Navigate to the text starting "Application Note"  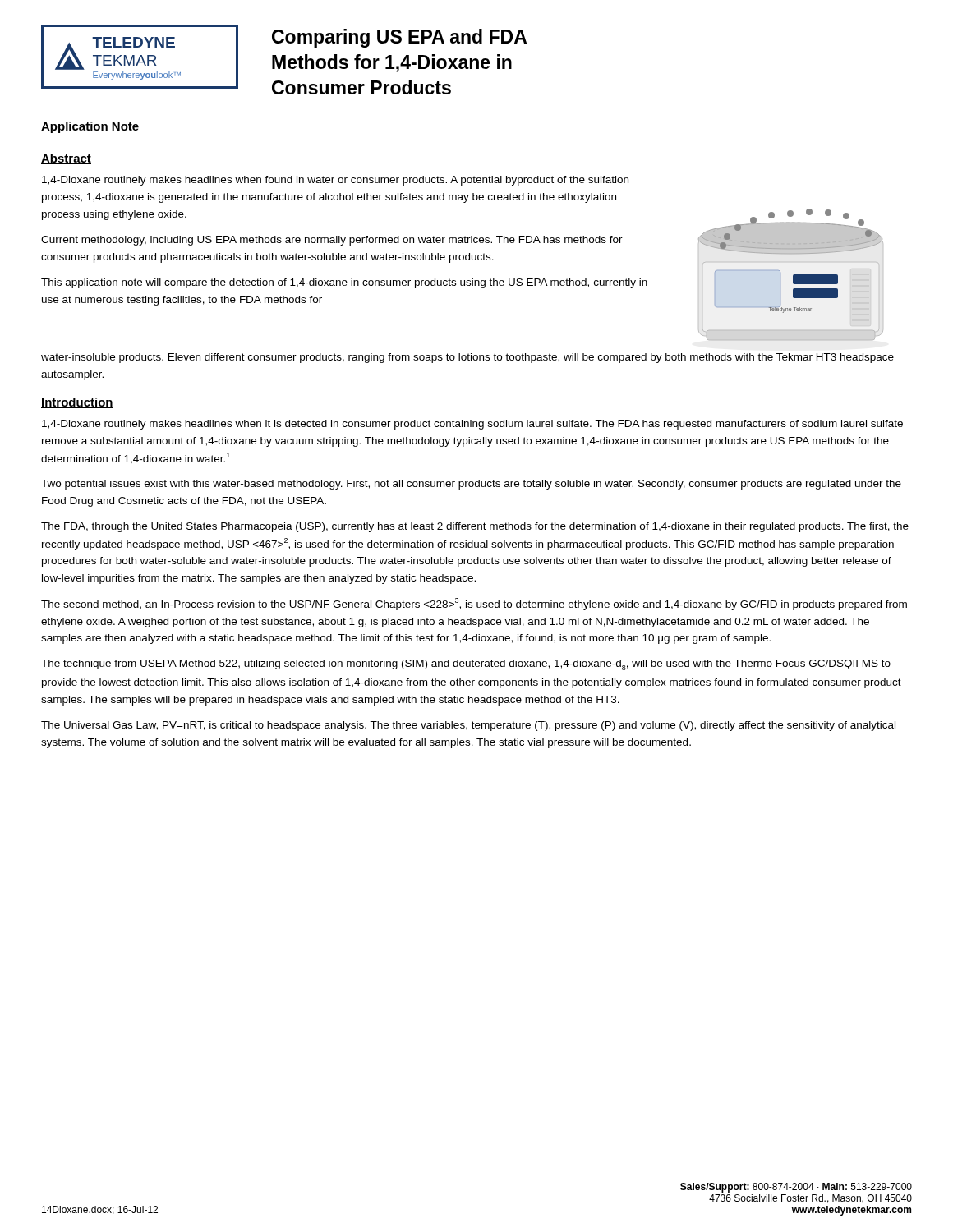pyautogui.click(x=90, y=126)
